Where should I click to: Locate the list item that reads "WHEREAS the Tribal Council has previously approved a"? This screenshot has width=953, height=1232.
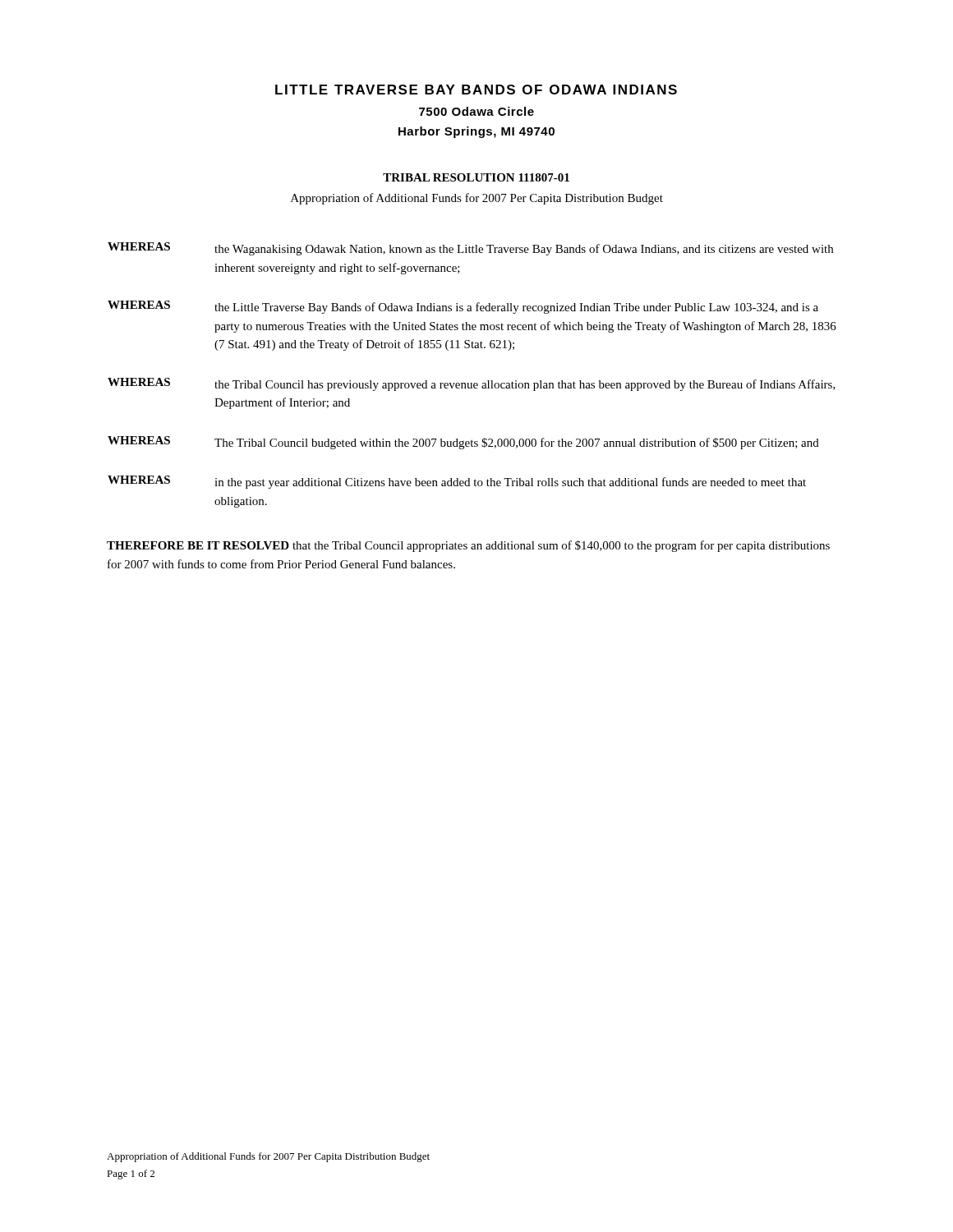472,384
